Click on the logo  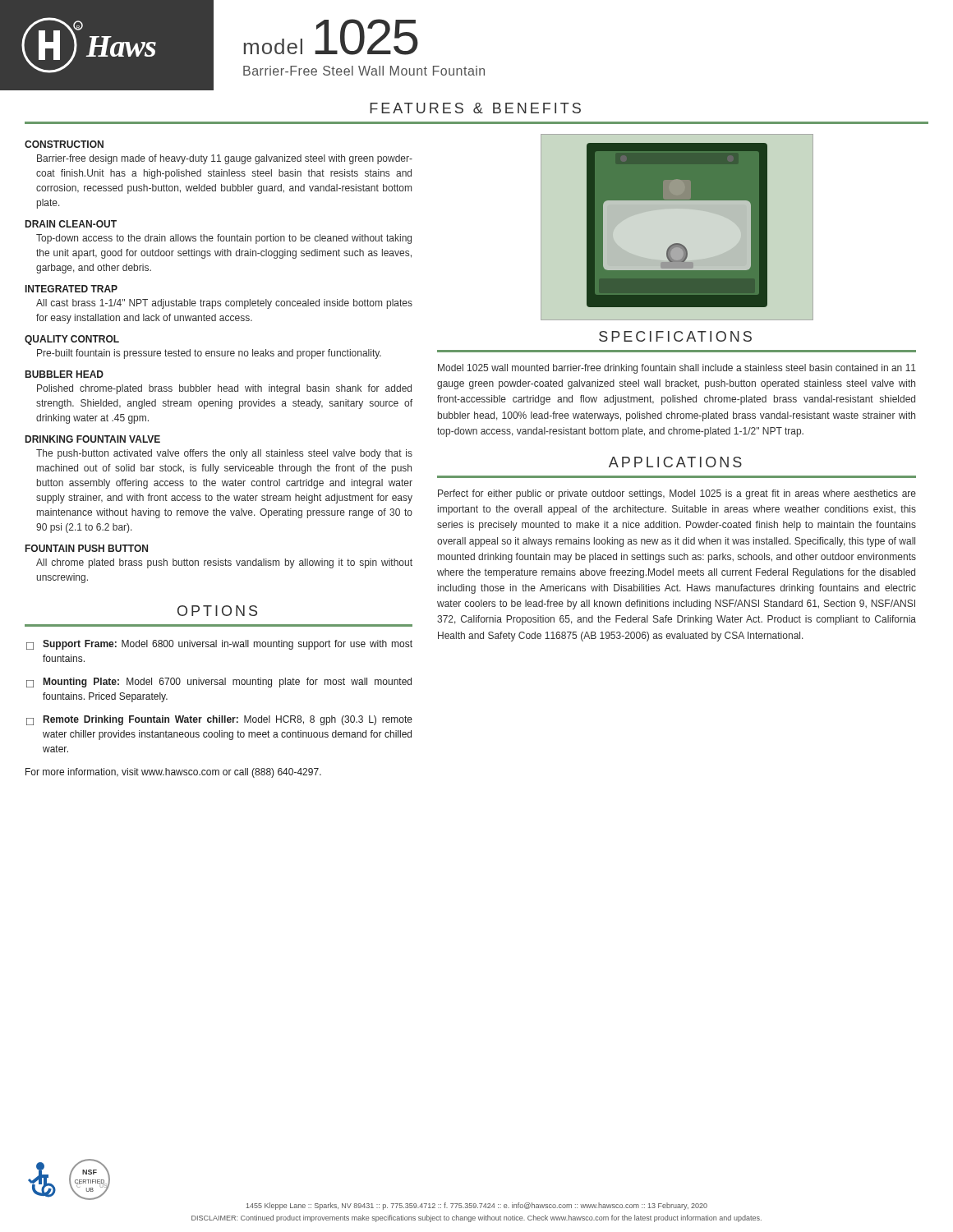pos(66,1179)
